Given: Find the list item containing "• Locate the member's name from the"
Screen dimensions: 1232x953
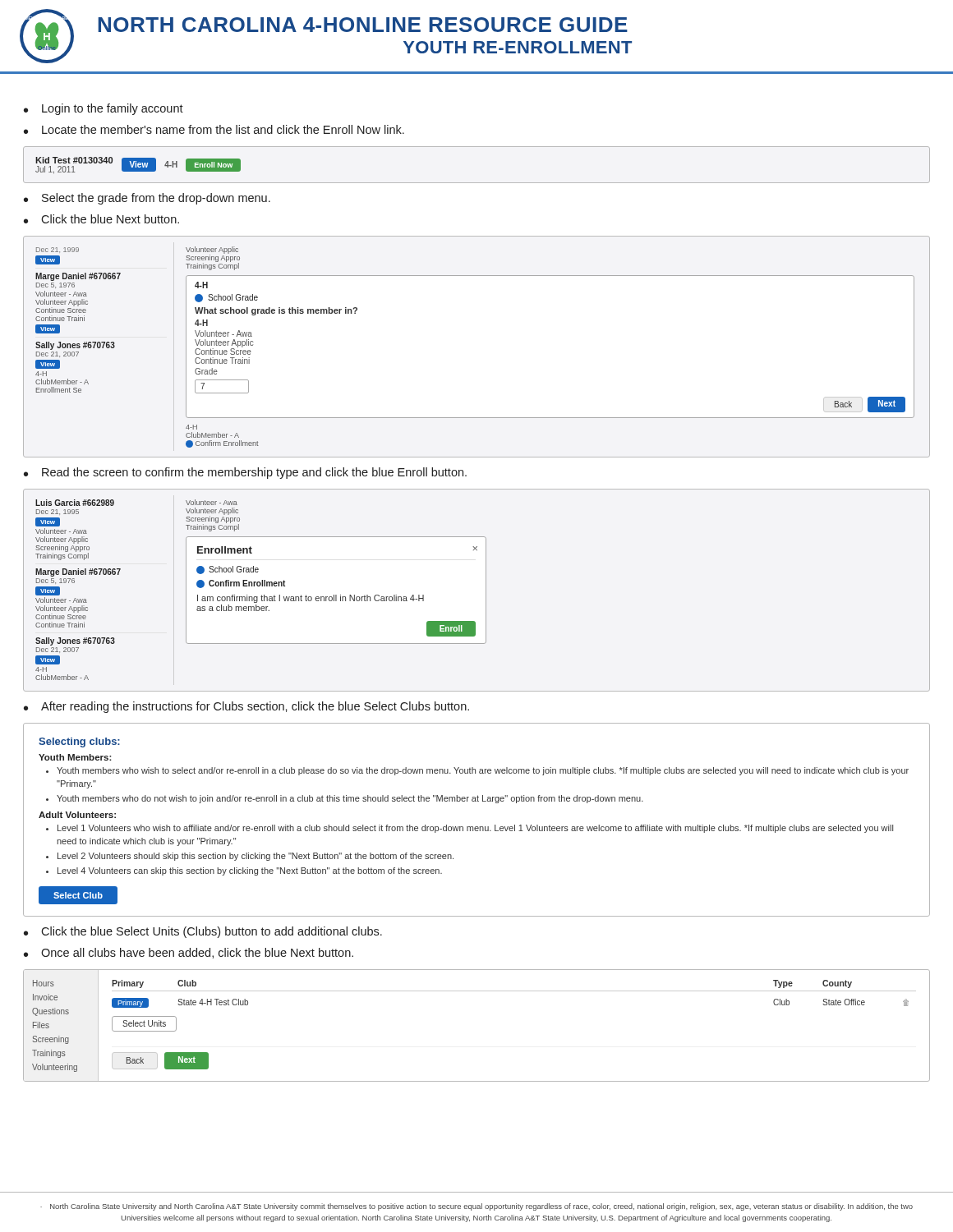Looking at the screenshot, I should 214,132.
